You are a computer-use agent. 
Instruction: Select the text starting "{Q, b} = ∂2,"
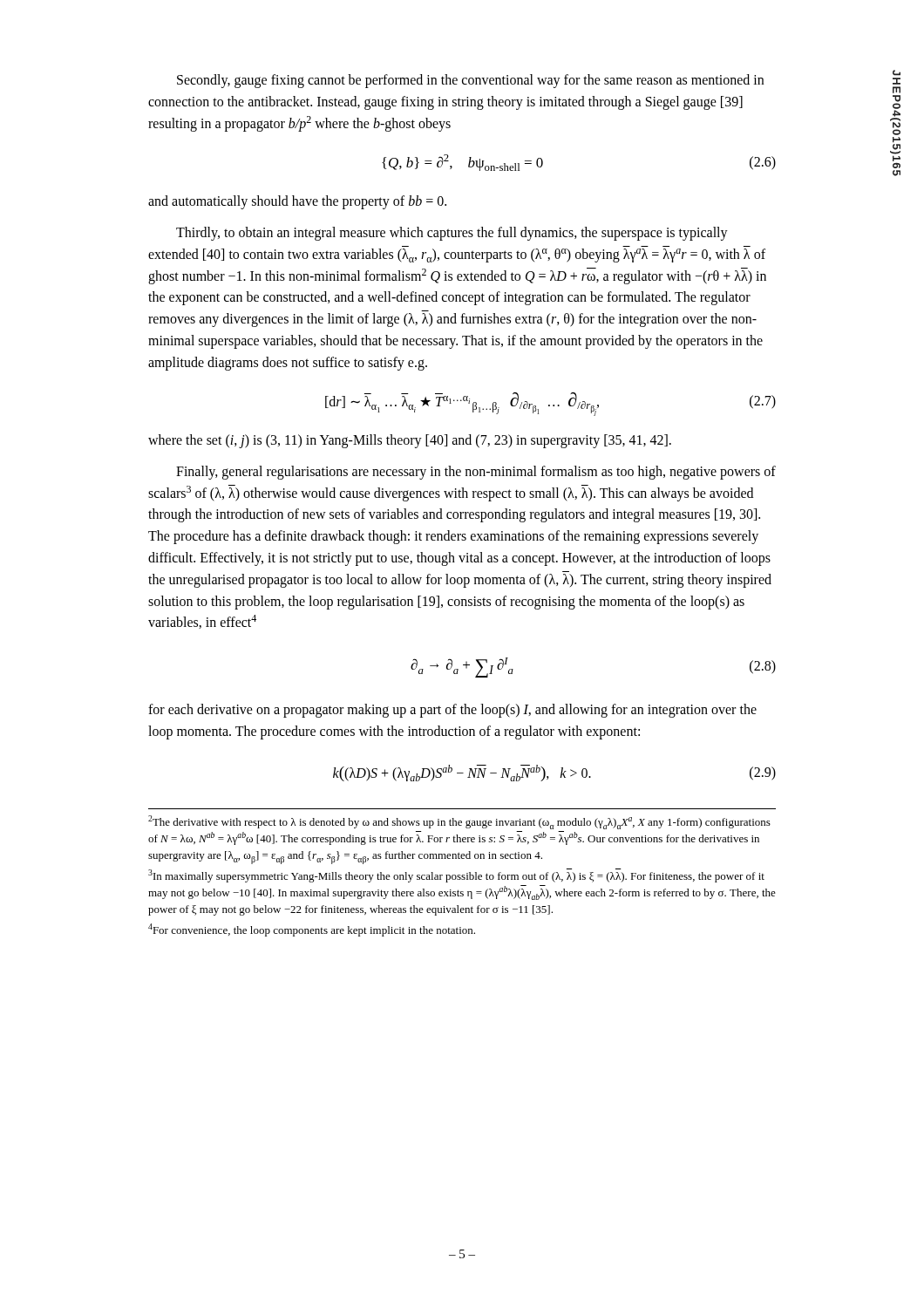(x=462, y=163)
